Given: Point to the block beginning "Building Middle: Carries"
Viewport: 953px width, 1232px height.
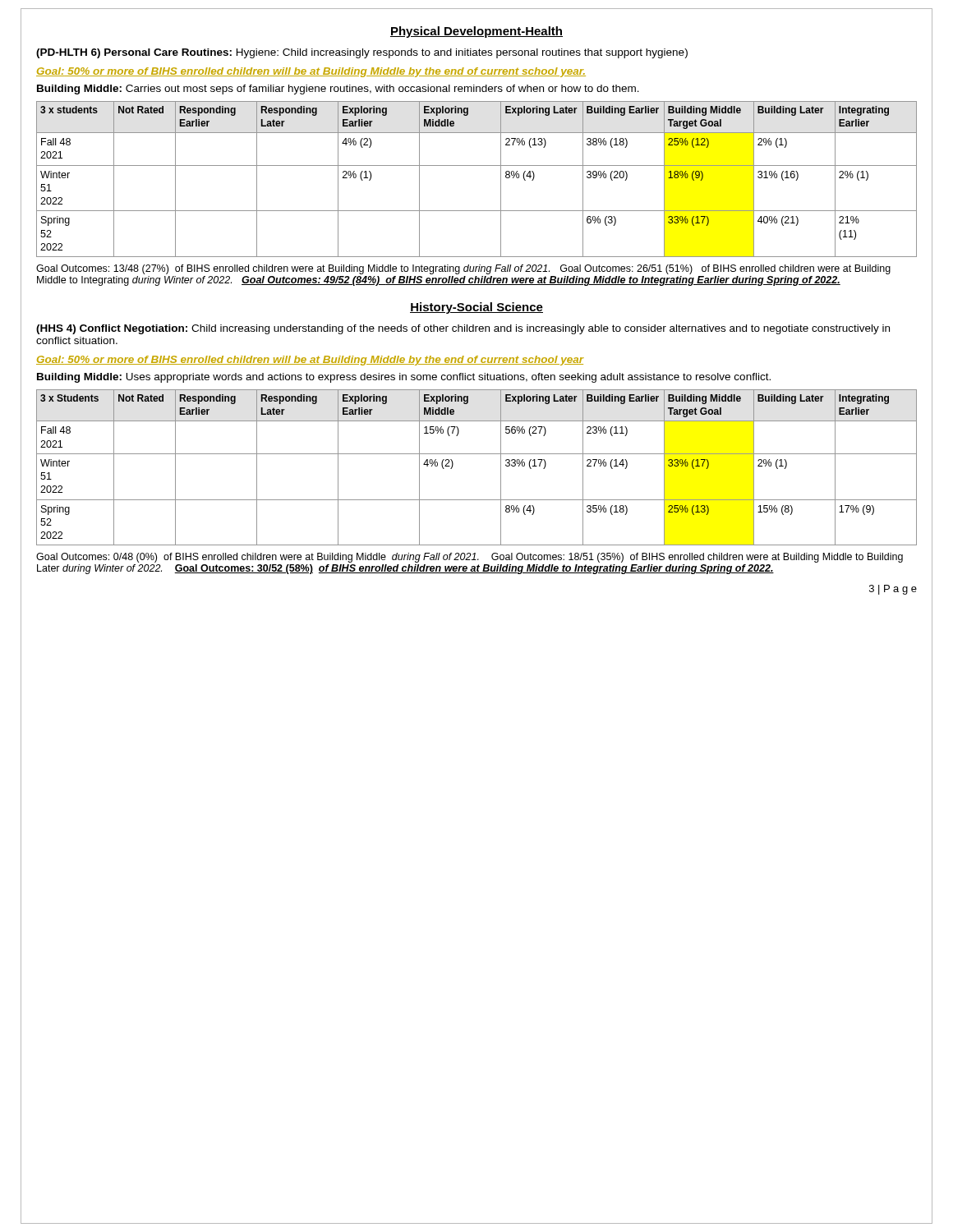Looking at the screenshot, I should 338,88.
